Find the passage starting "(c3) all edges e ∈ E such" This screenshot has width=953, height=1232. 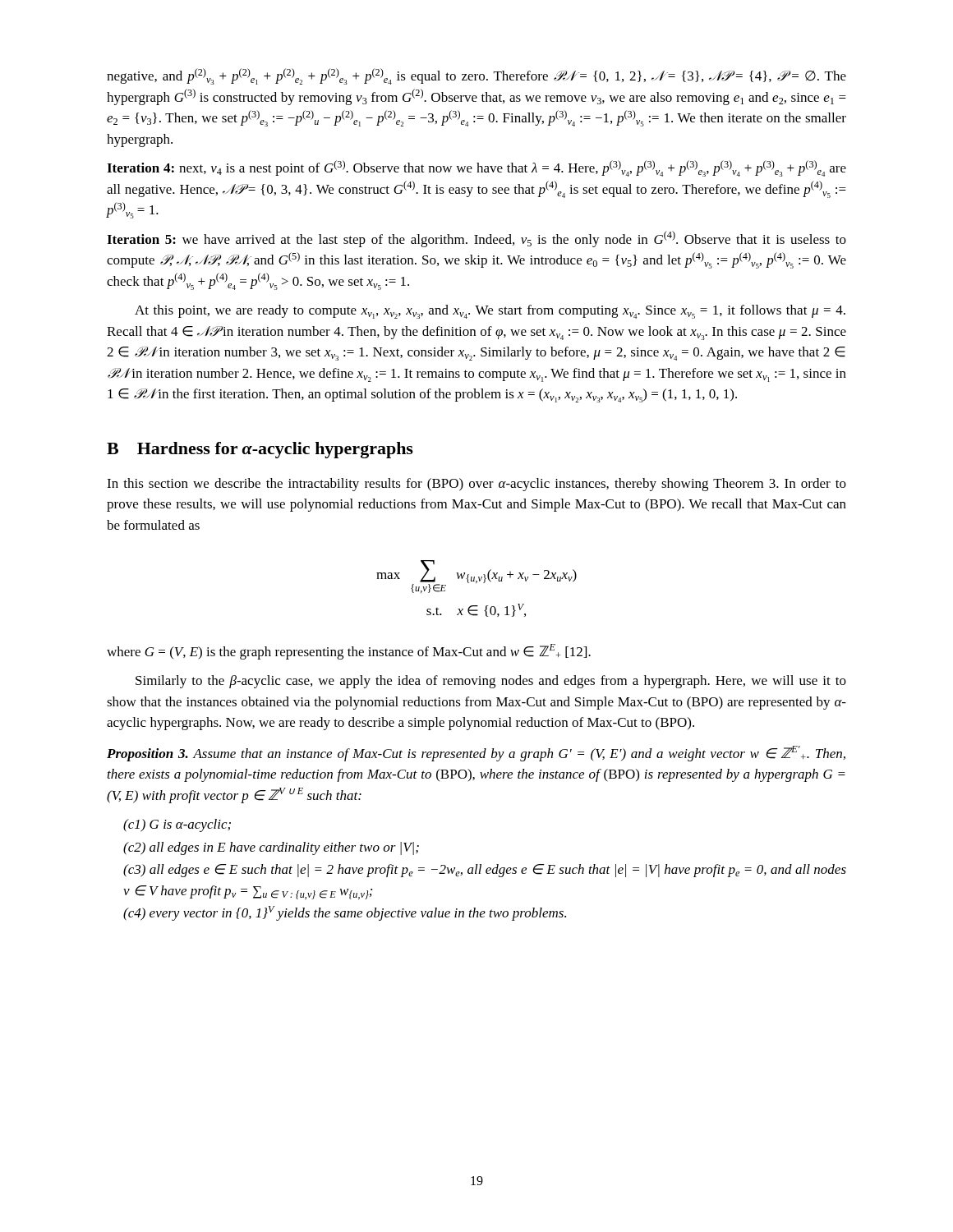pyautogui.click(x=485, y=881)
